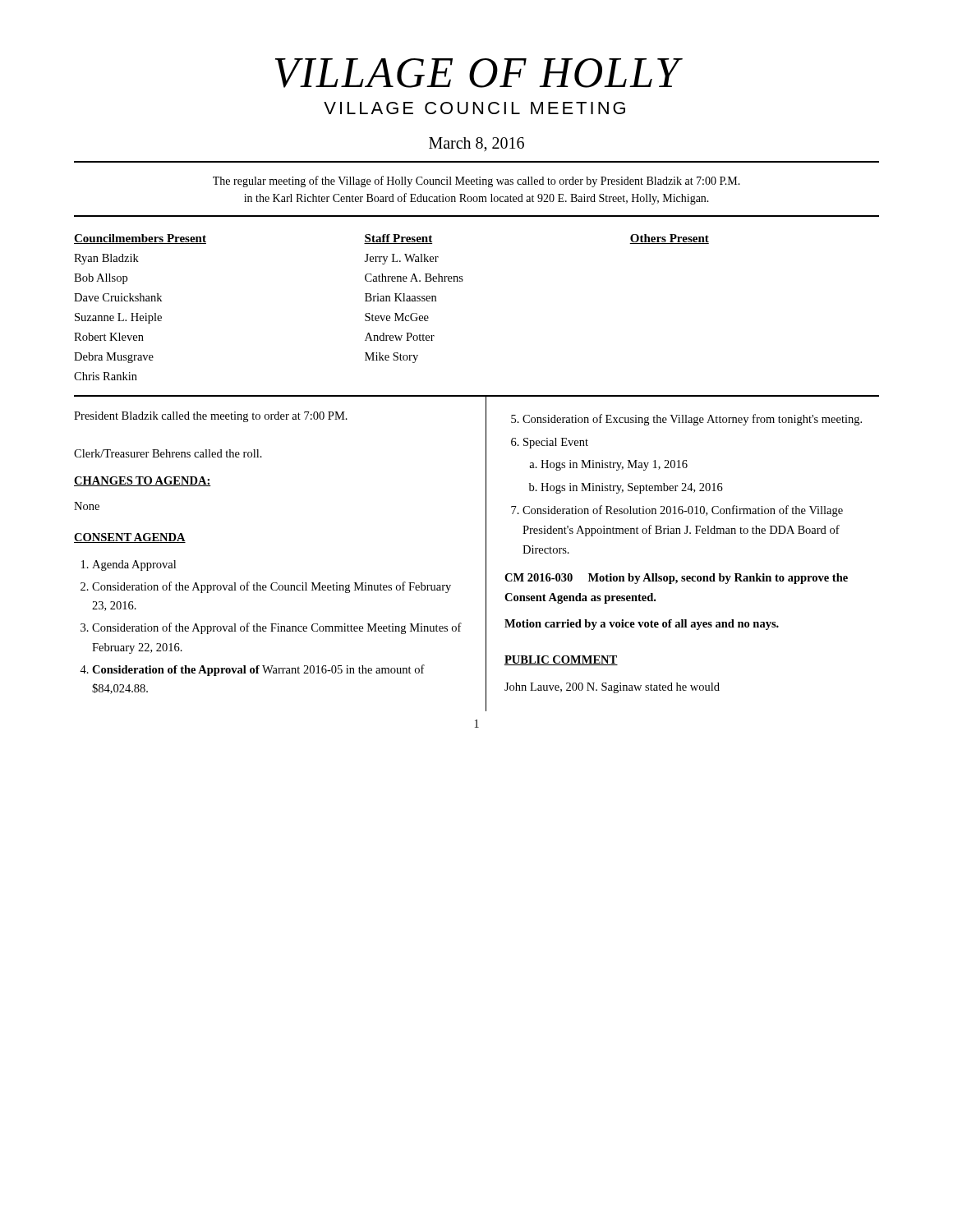
Task: Click on the text block that reads "John Lauve, 200 N. Saginaw"
Action: tap(612, 687)
